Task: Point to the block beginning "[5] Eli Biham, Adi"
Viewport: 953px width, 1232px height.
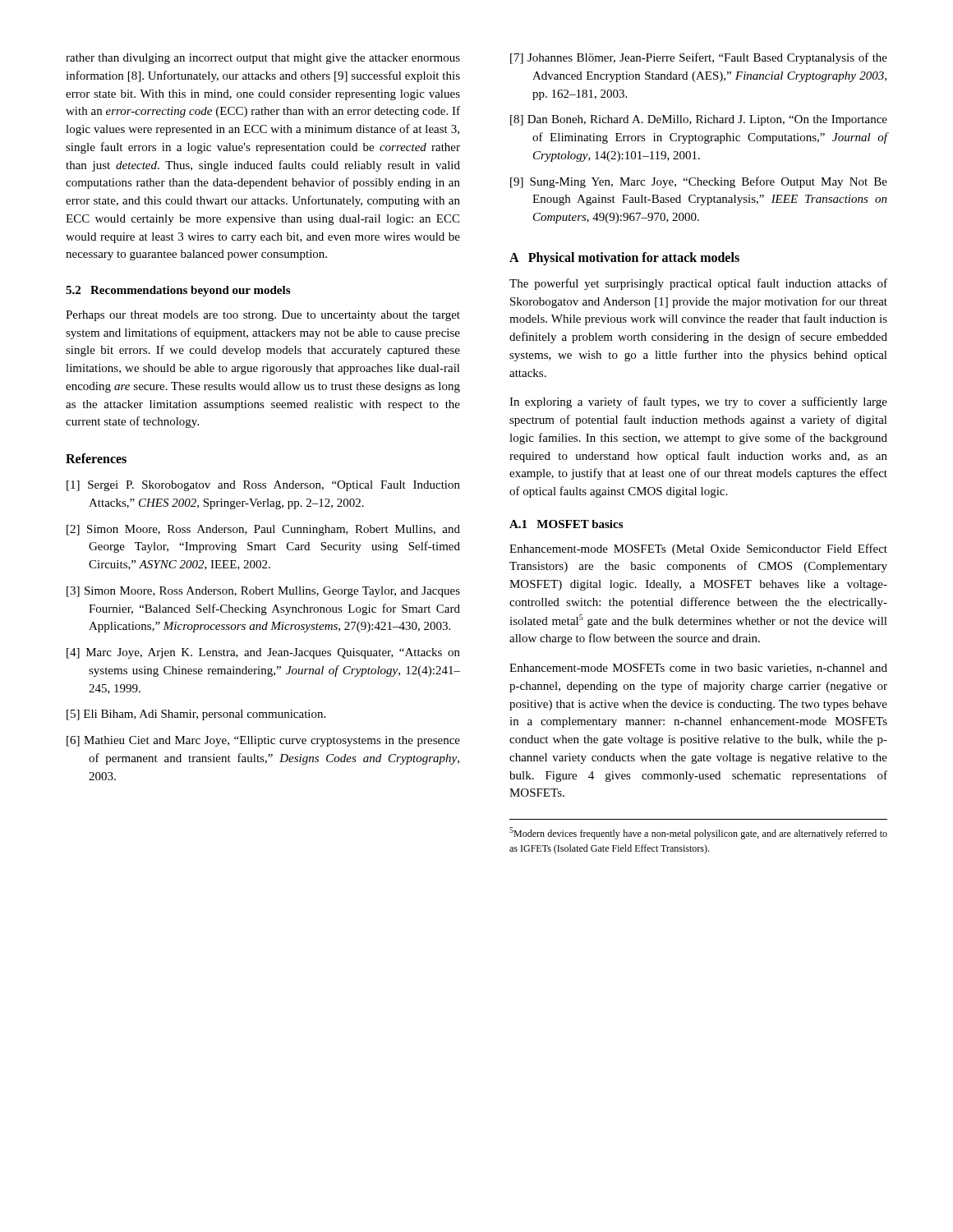Action: coord(196,714)
